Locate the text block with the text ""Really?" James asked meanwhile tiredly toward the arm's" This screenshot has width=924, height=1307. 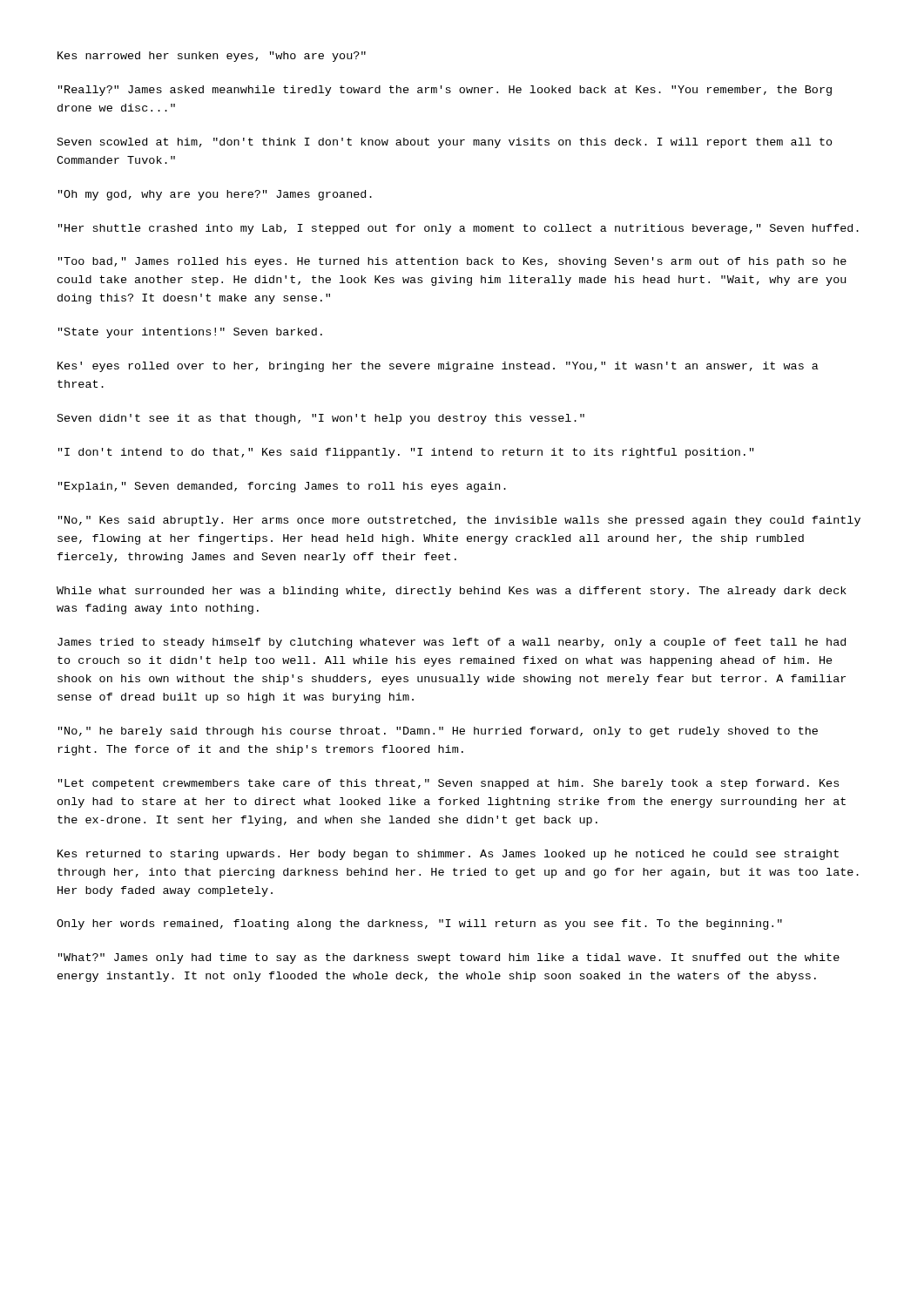445,99
